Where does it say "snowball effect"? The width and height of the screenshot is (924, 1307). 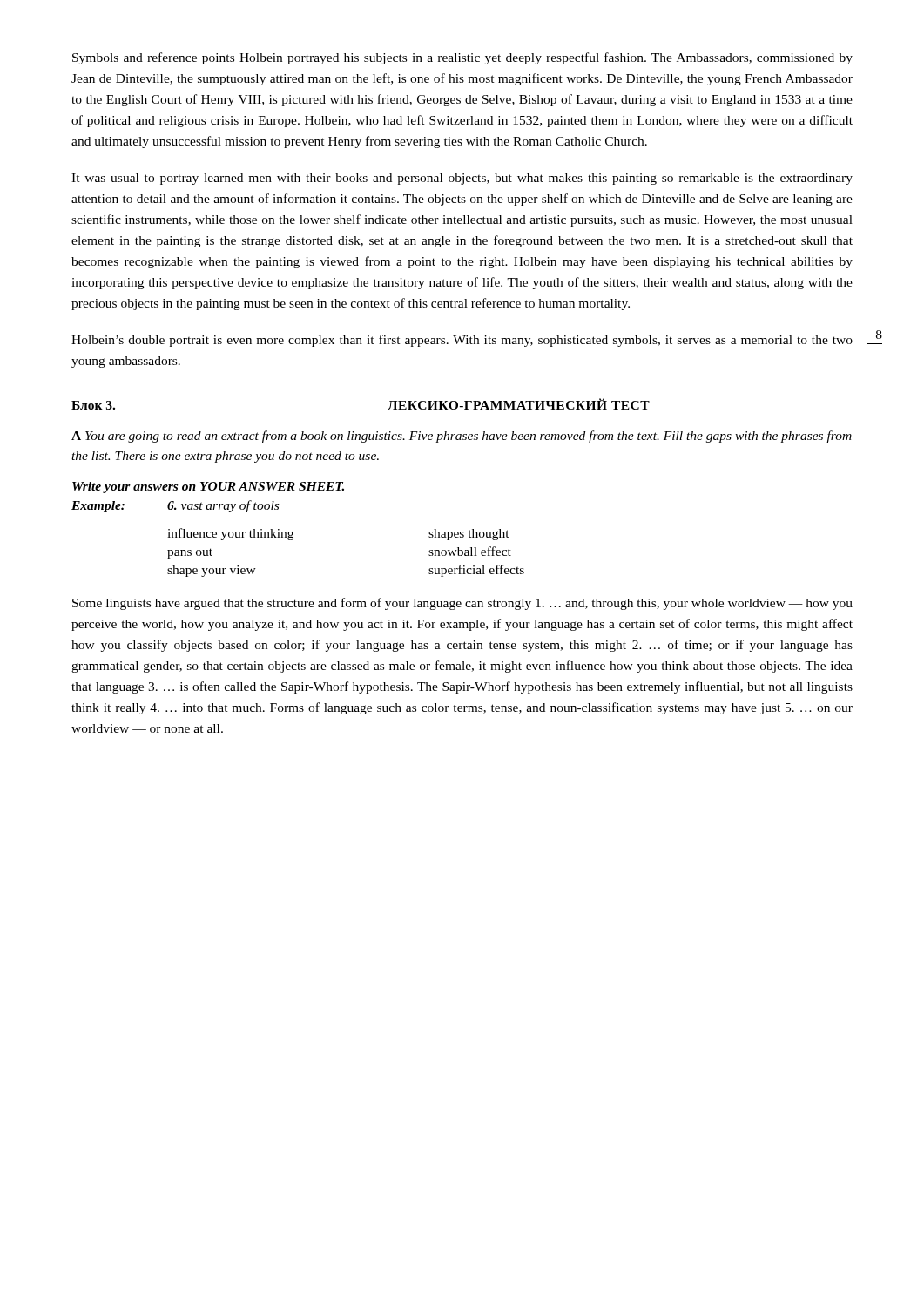[470, 551]
